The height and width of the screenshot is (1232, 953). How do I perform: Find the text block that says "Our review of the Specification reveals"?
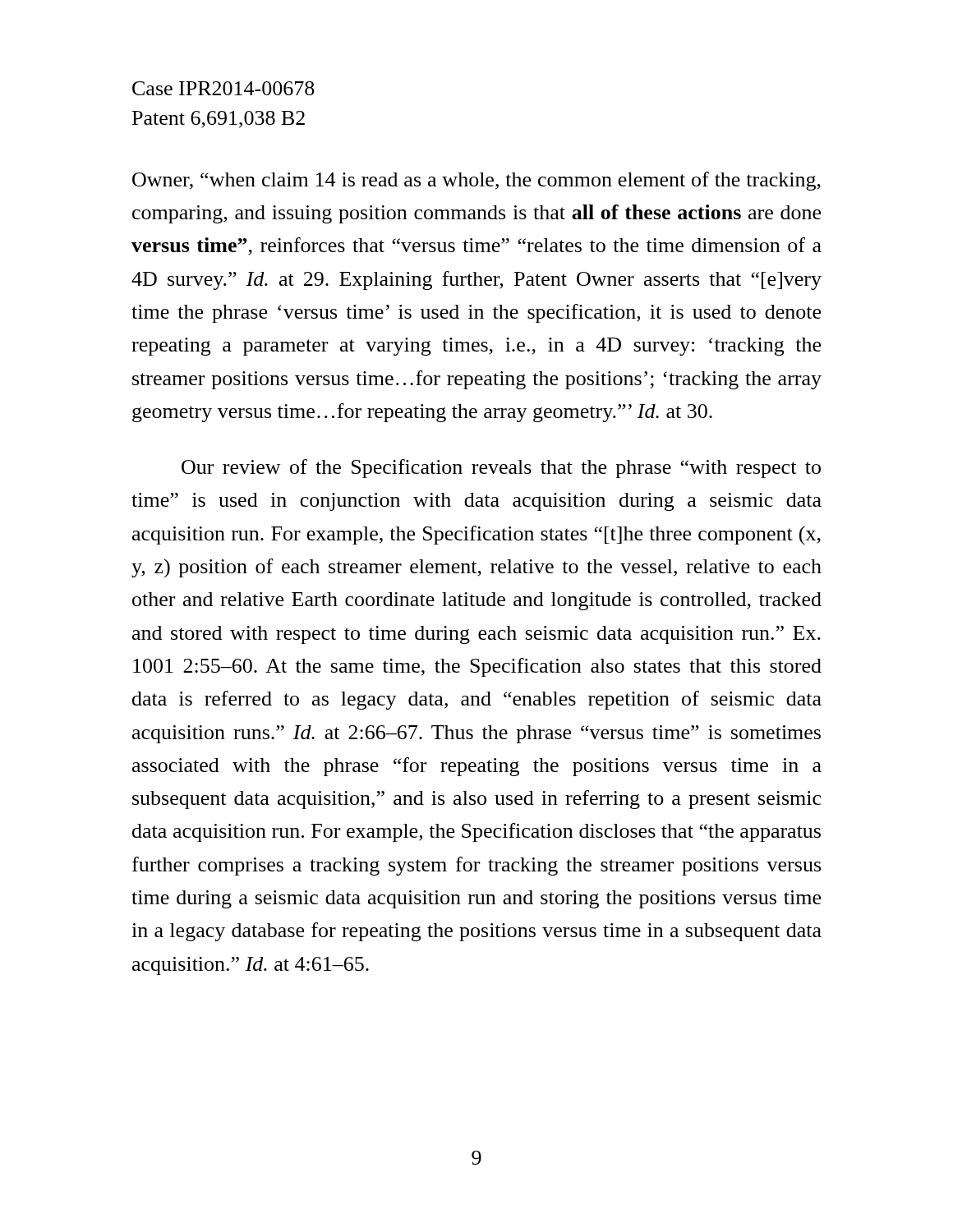tap(476, 716)
